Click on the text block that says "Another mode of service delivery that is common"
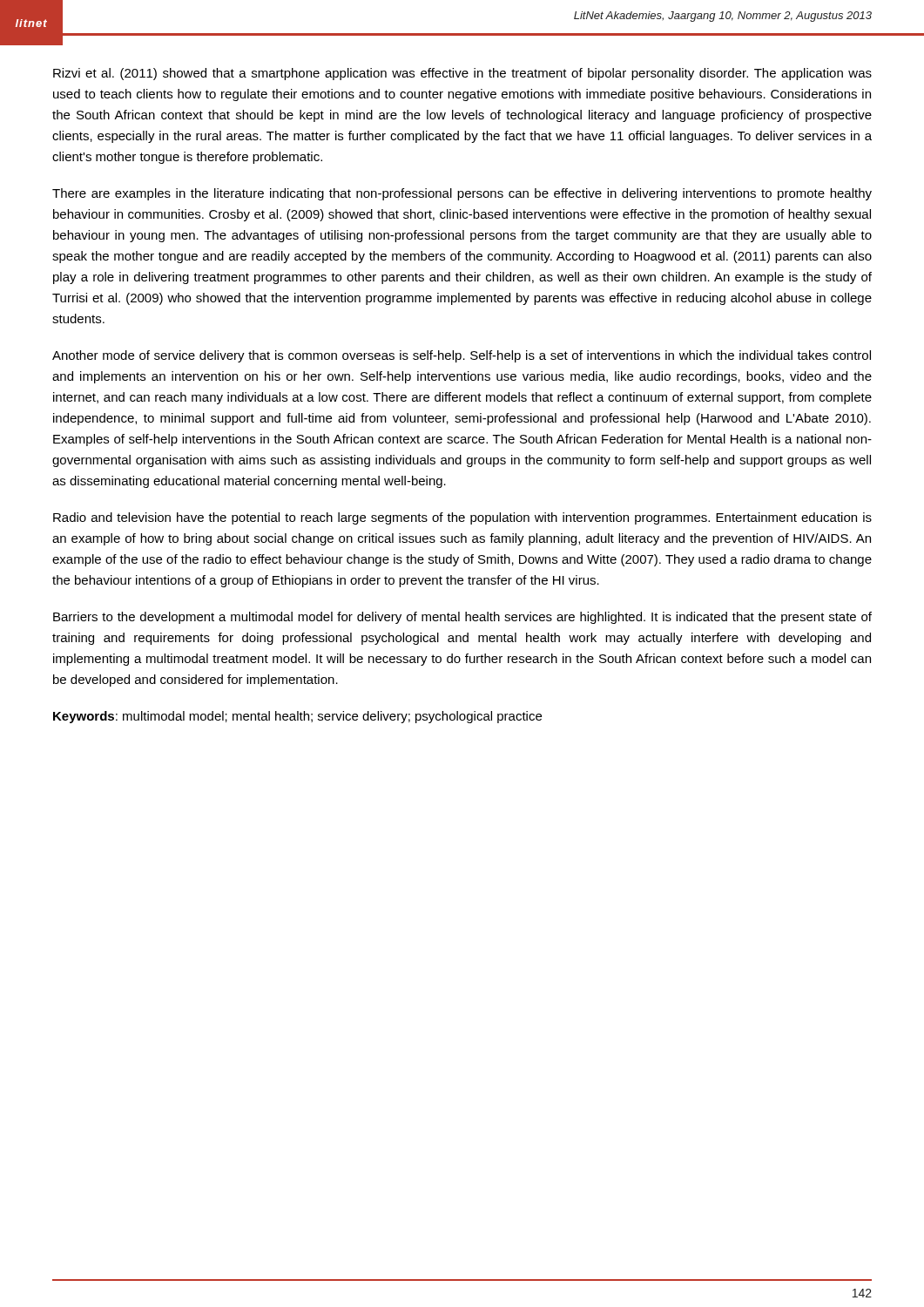Image resolution: width=924 pixels, height=1307 pixels. tap(462, 418)
